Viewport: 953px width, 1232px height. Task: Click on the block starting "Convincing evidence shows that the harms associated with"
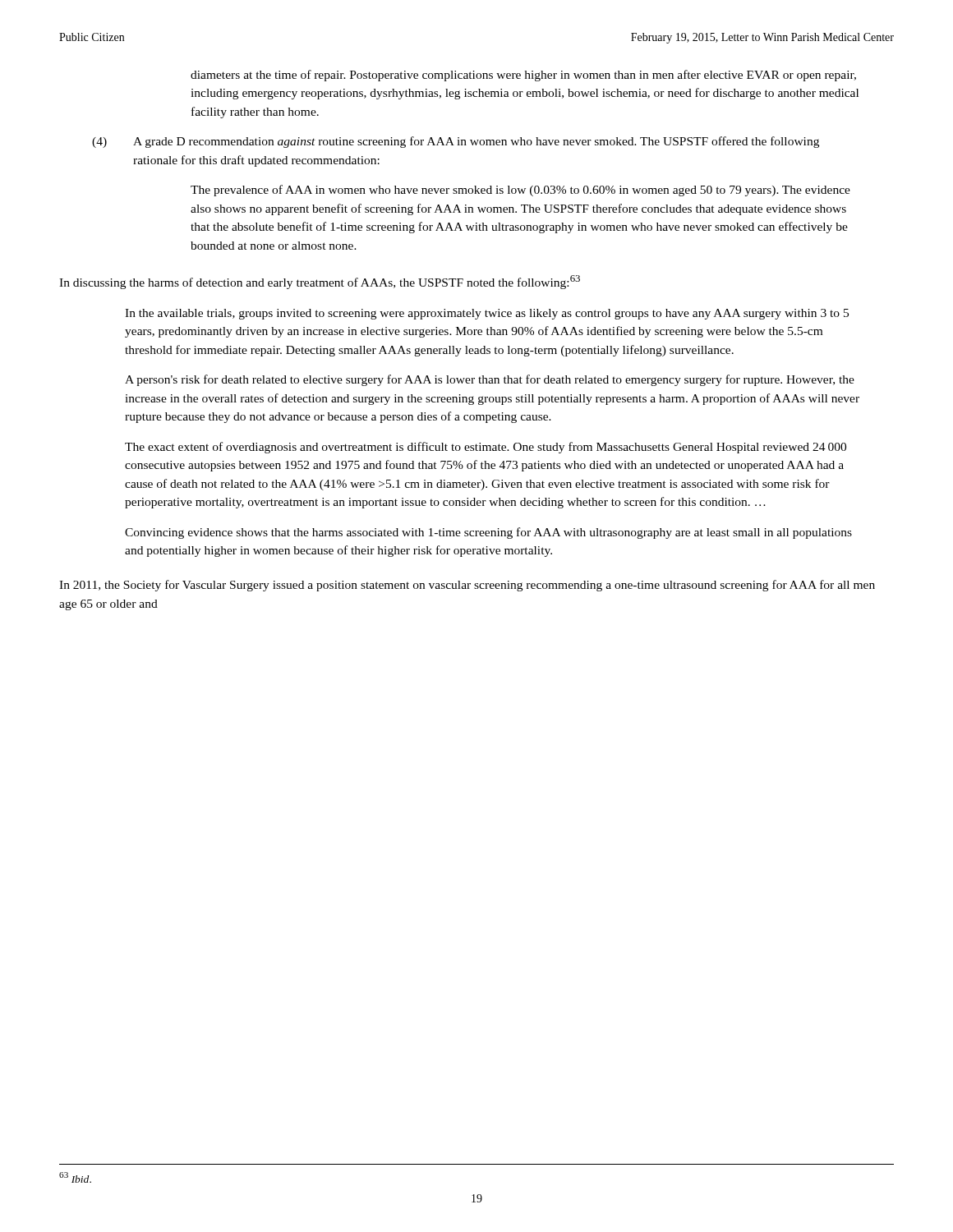tap(493, 541)
